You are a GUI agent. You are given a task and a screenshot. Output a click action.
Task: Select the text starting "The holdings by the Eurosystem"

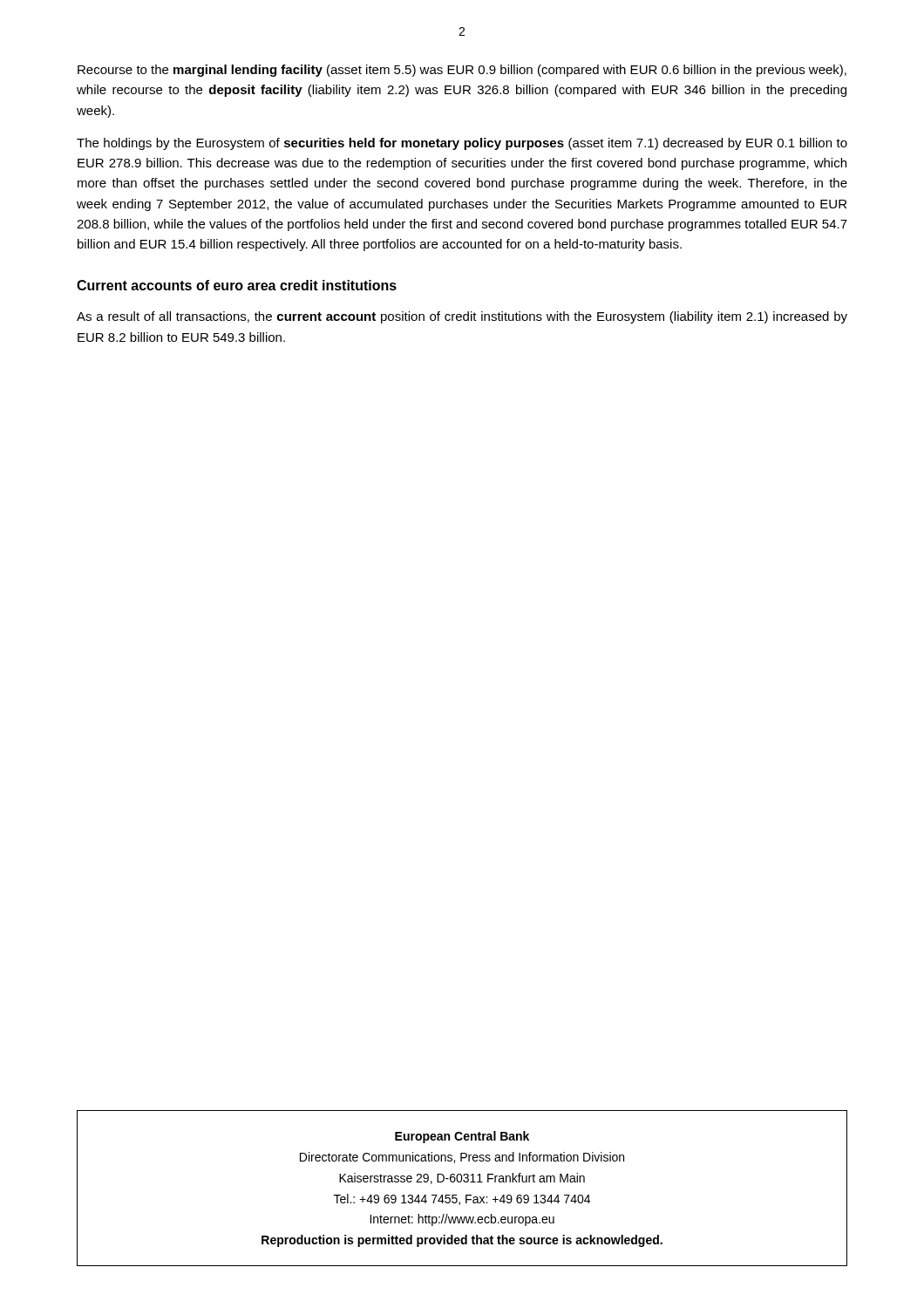(462, 193)
